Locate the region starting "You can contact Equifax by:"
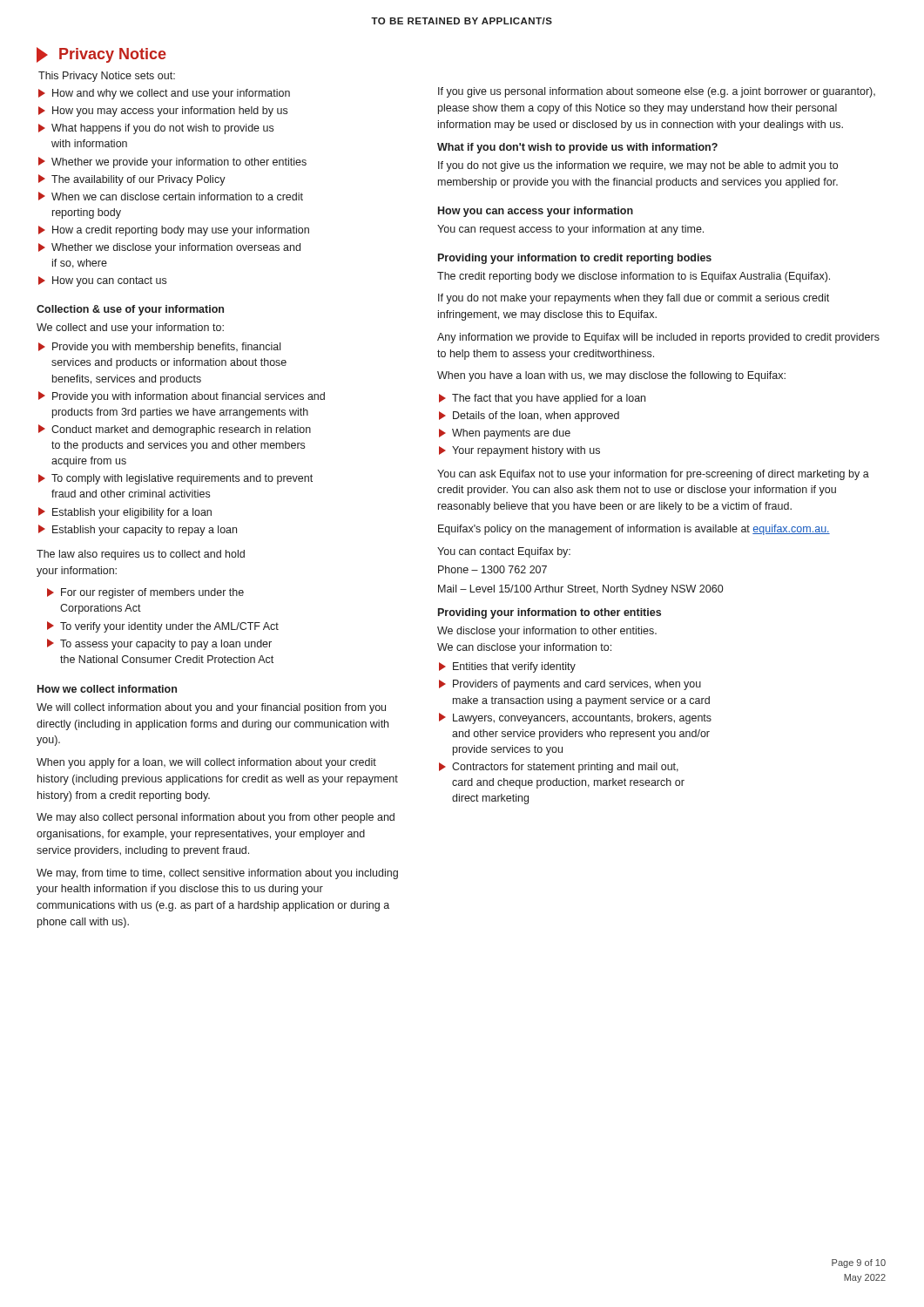 [504, 551]
